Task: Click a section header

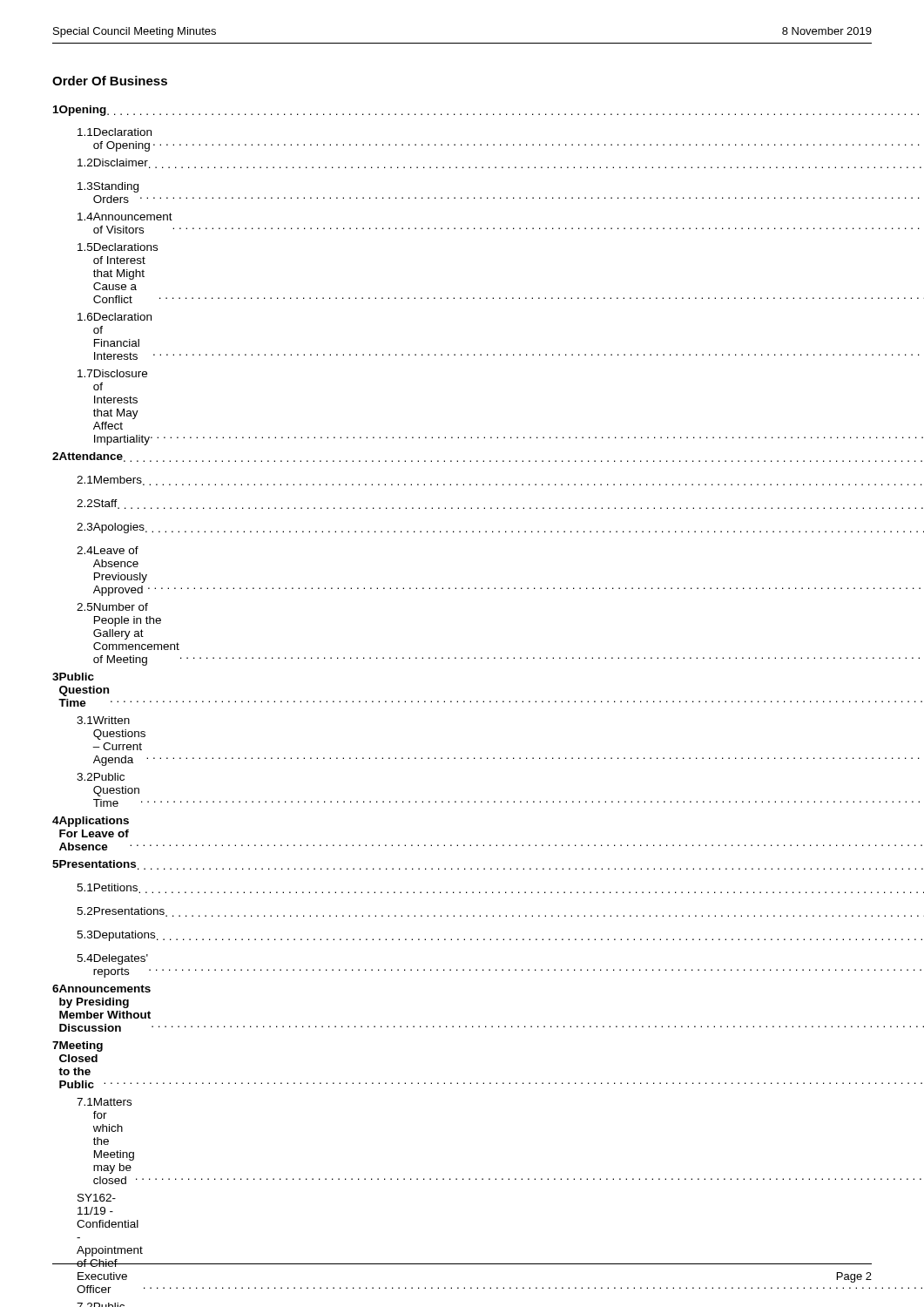Action: tap(110, 81)
